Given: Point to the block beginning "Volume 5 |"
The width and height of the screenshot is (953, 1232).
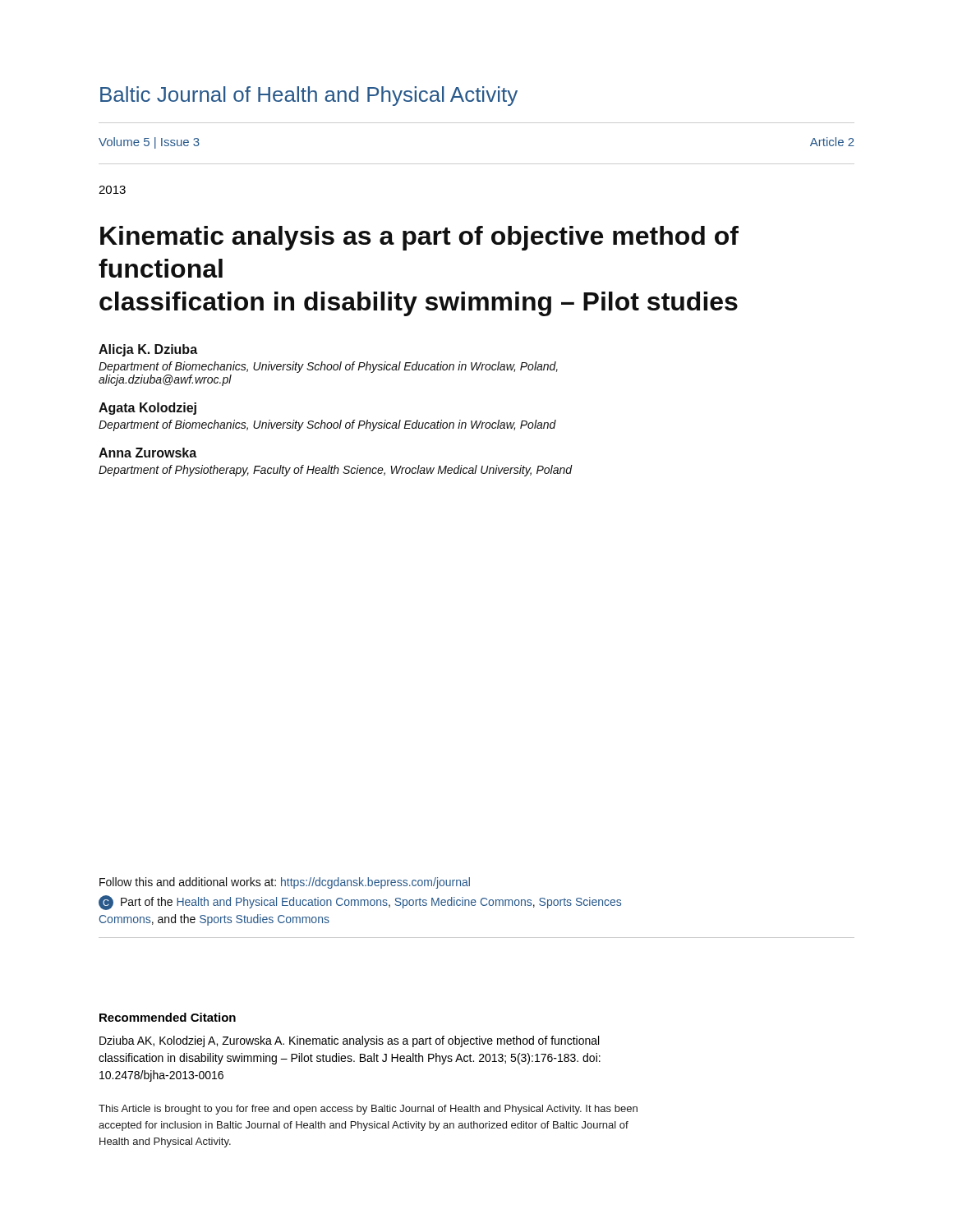Looking at the screenshot, I should [x=147, y=142].
